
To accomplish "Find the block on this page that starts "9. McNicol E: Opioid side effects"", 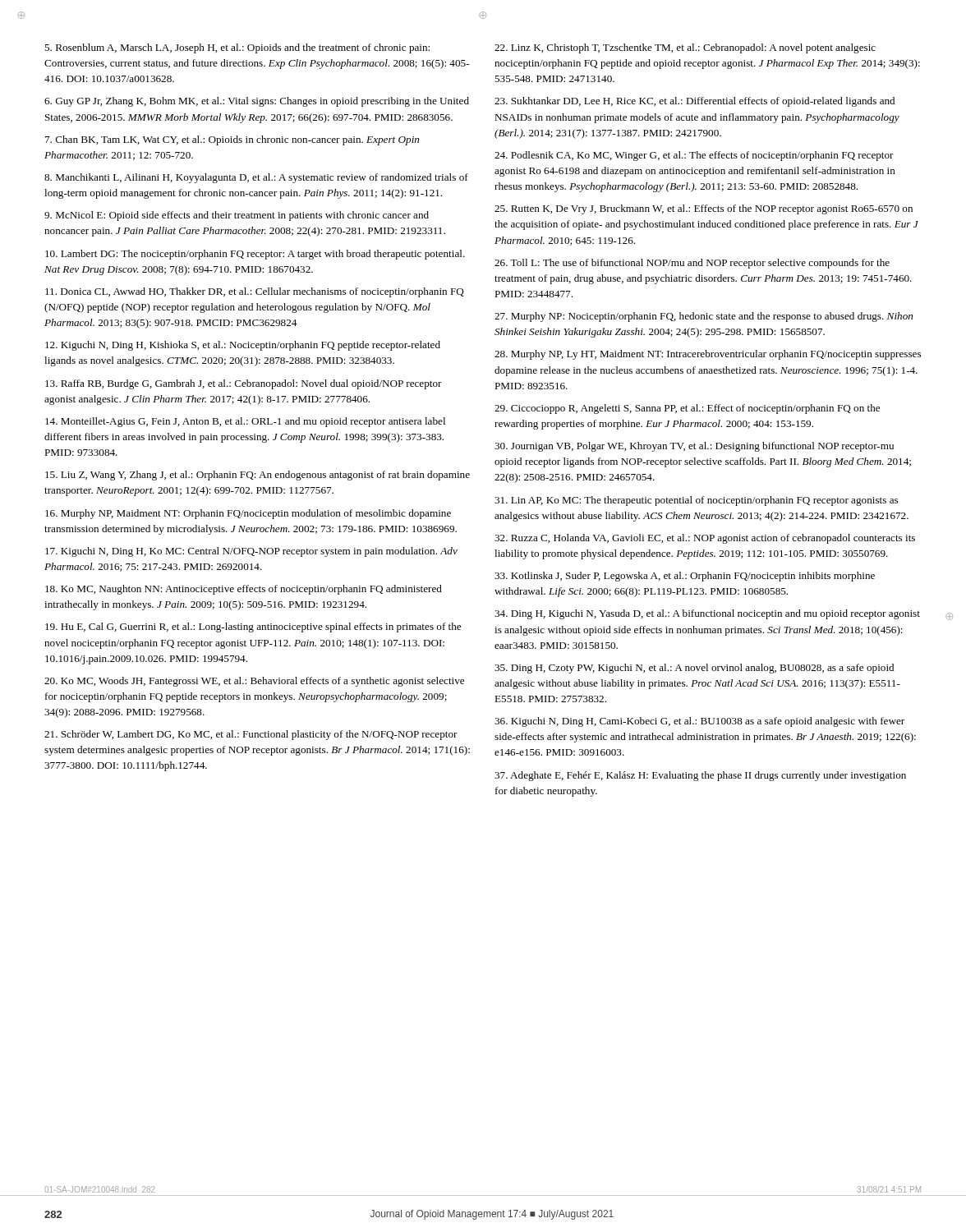I will coord(245,223).
